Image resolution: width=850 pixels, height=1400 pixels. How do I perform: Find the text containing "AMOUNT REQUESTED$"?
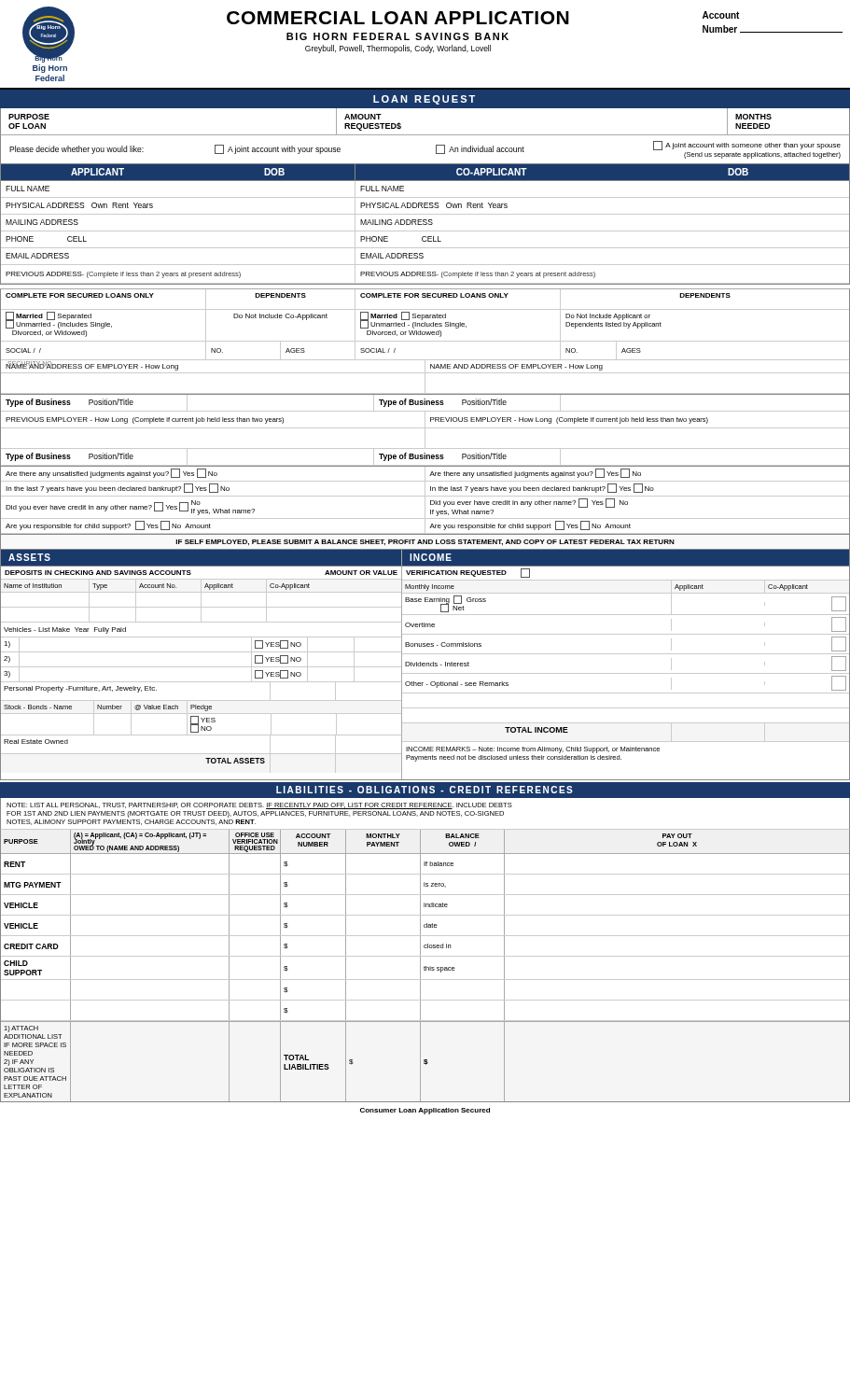tap(363, 117)
